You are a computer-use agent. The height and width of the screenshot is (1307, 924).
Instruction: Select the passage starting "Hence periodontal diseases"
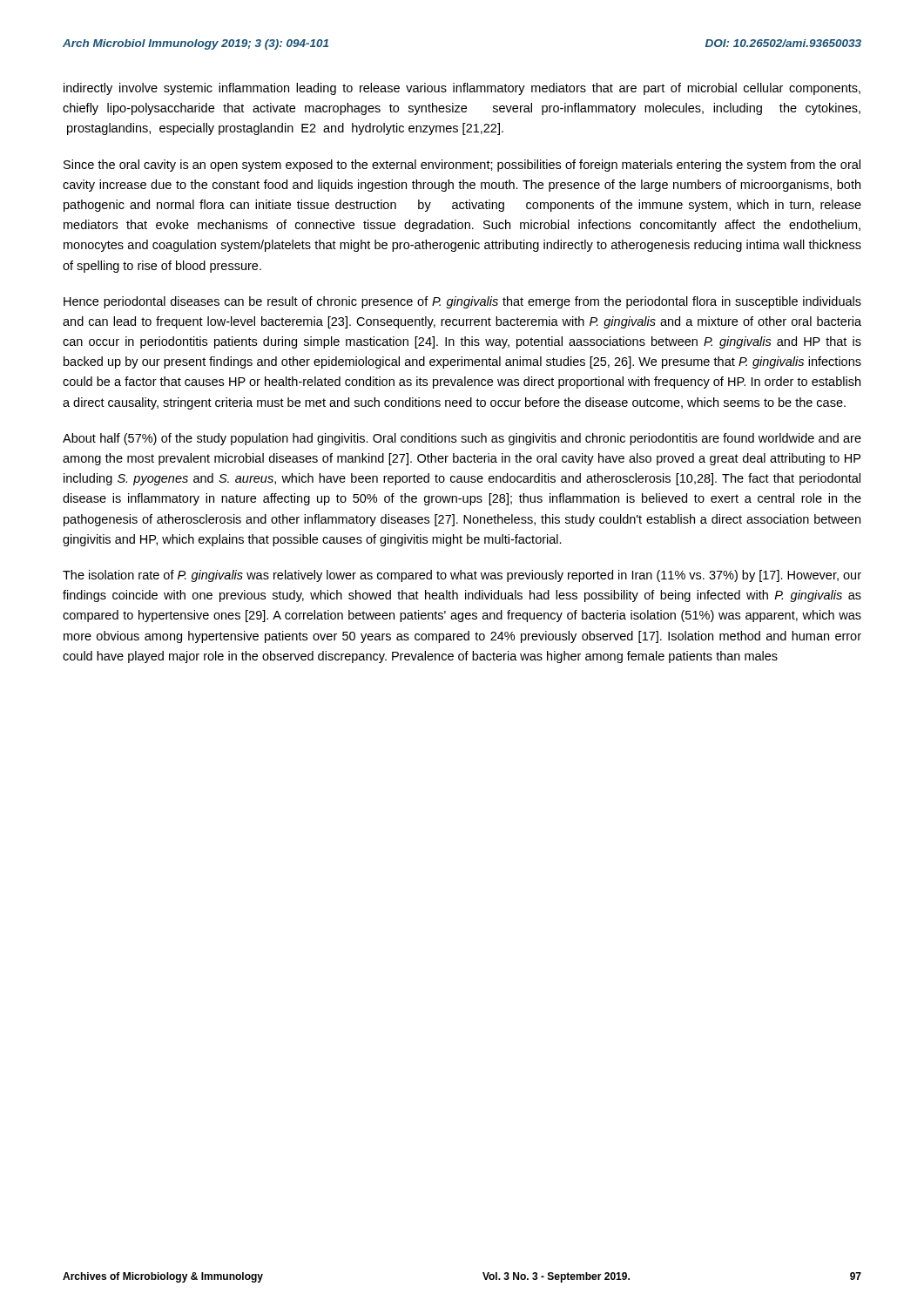click(462, 352)
